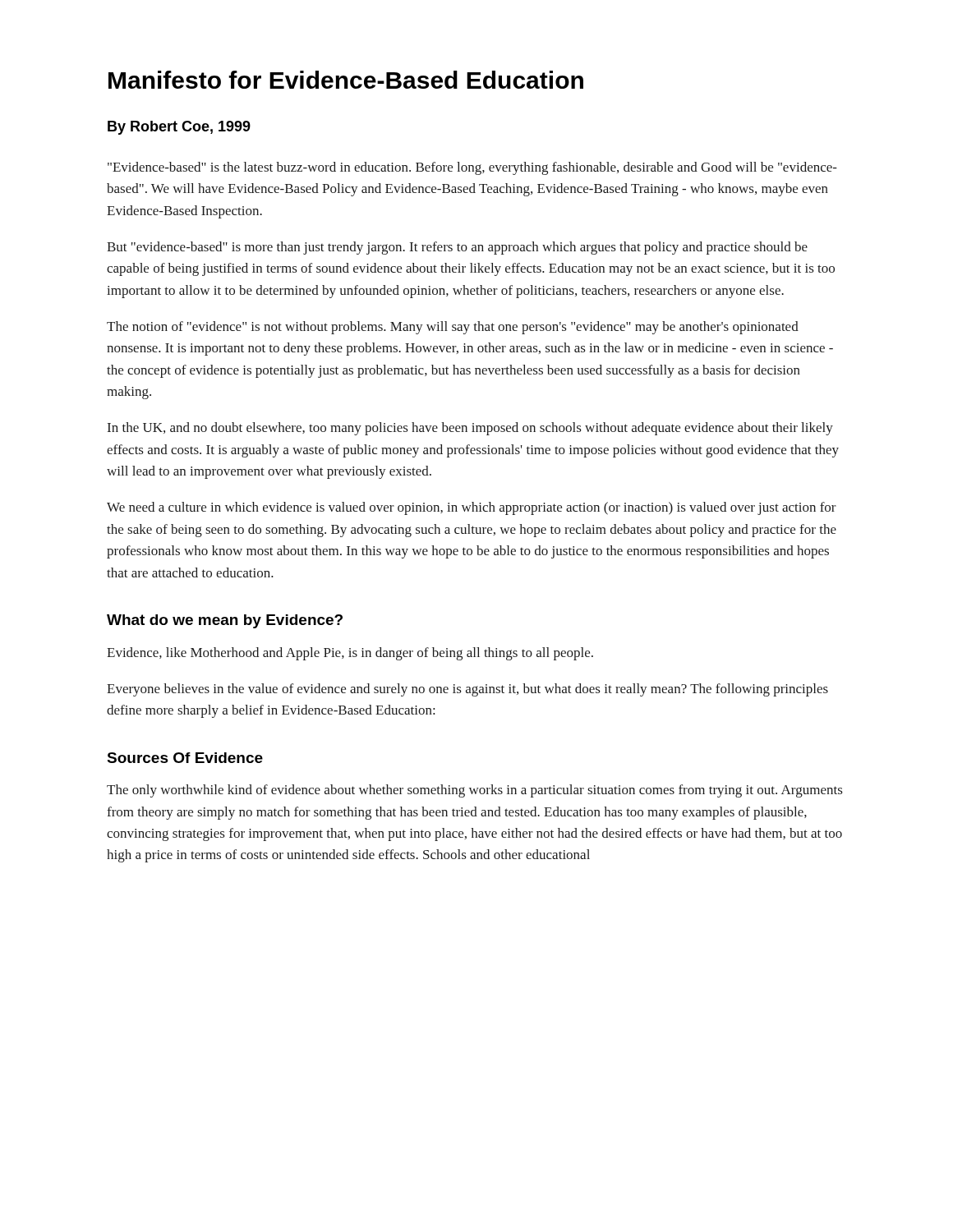953x1232 pixels.
Task: Locate the section header that reads "Sources Of Evidence"
Action: [185, 757]
